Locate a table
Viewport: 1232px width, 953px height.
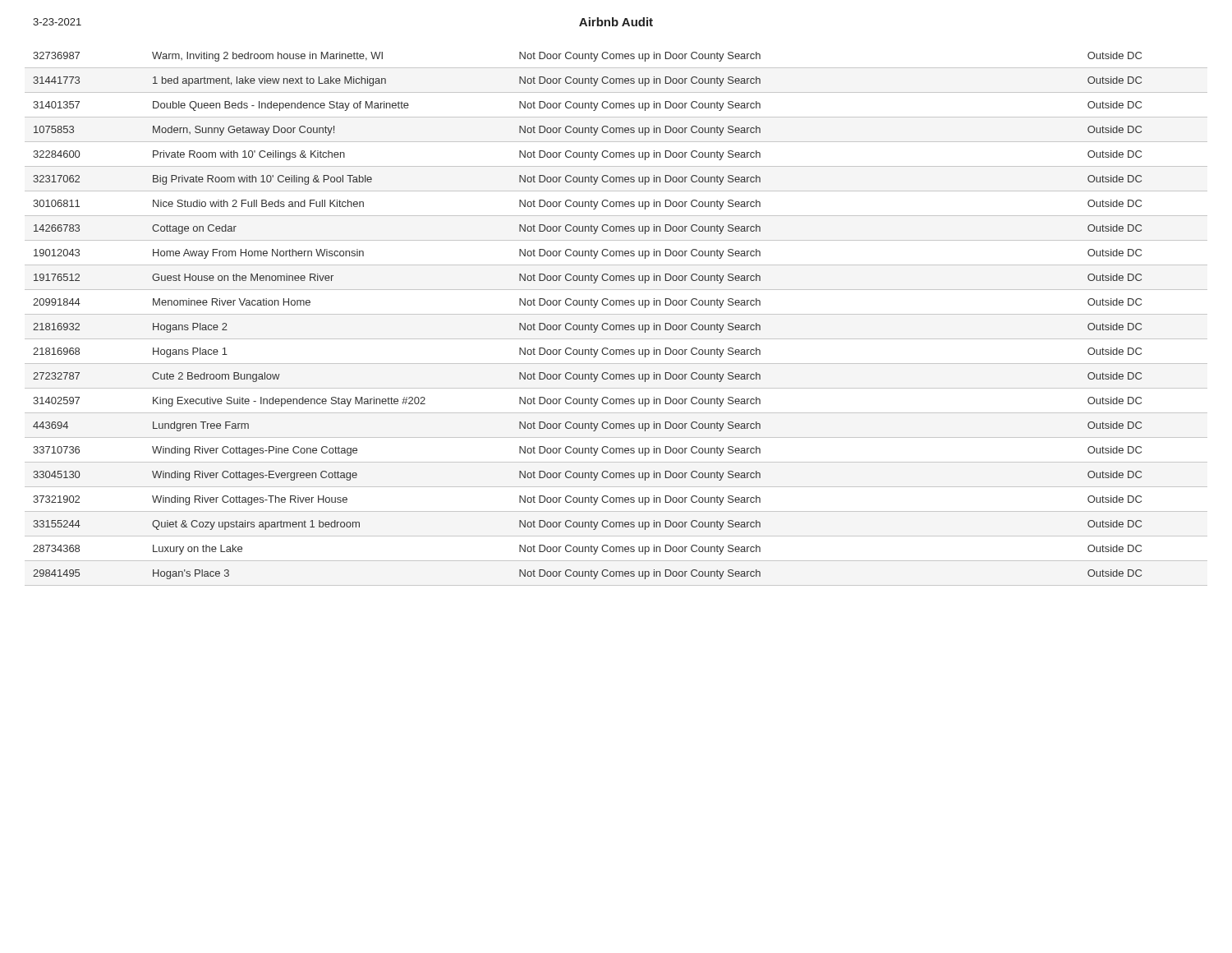click(x=616, y=311)
